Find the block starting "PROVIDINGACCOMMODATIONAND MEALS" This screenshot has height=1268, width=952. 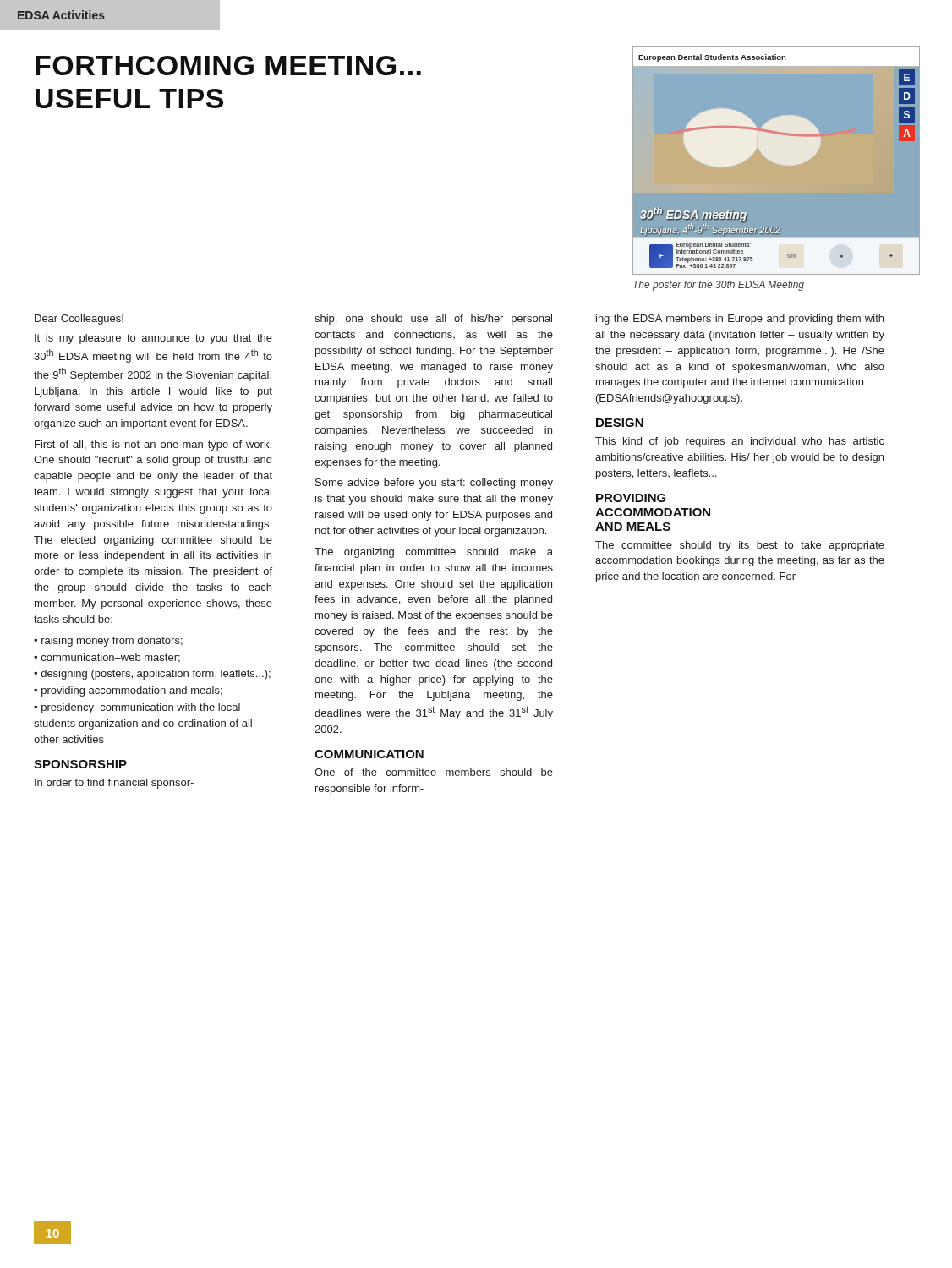tap(653, 512)
